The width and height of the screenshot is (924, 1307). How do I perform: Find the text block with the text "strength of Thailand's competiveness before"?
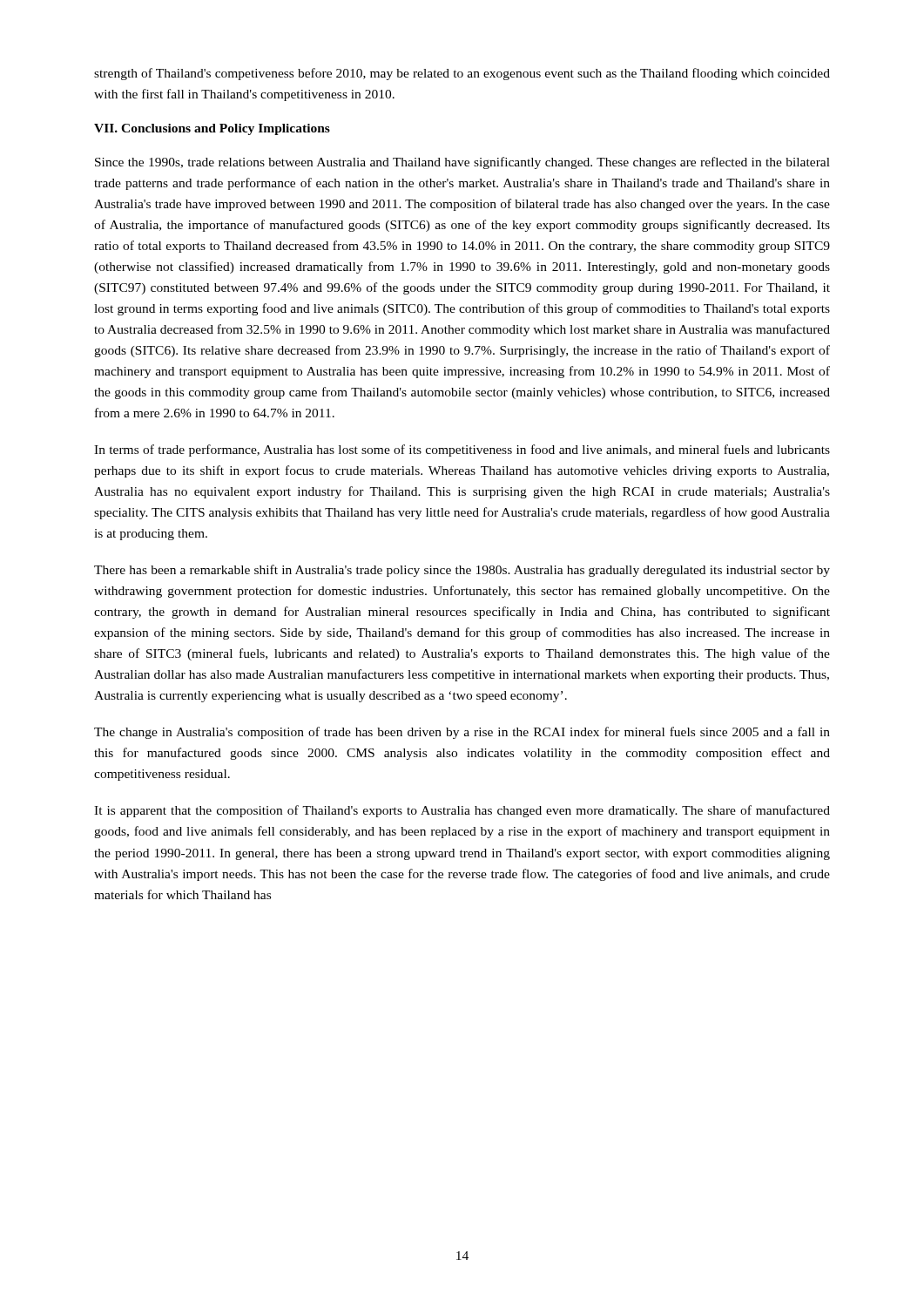pos(462,84)
